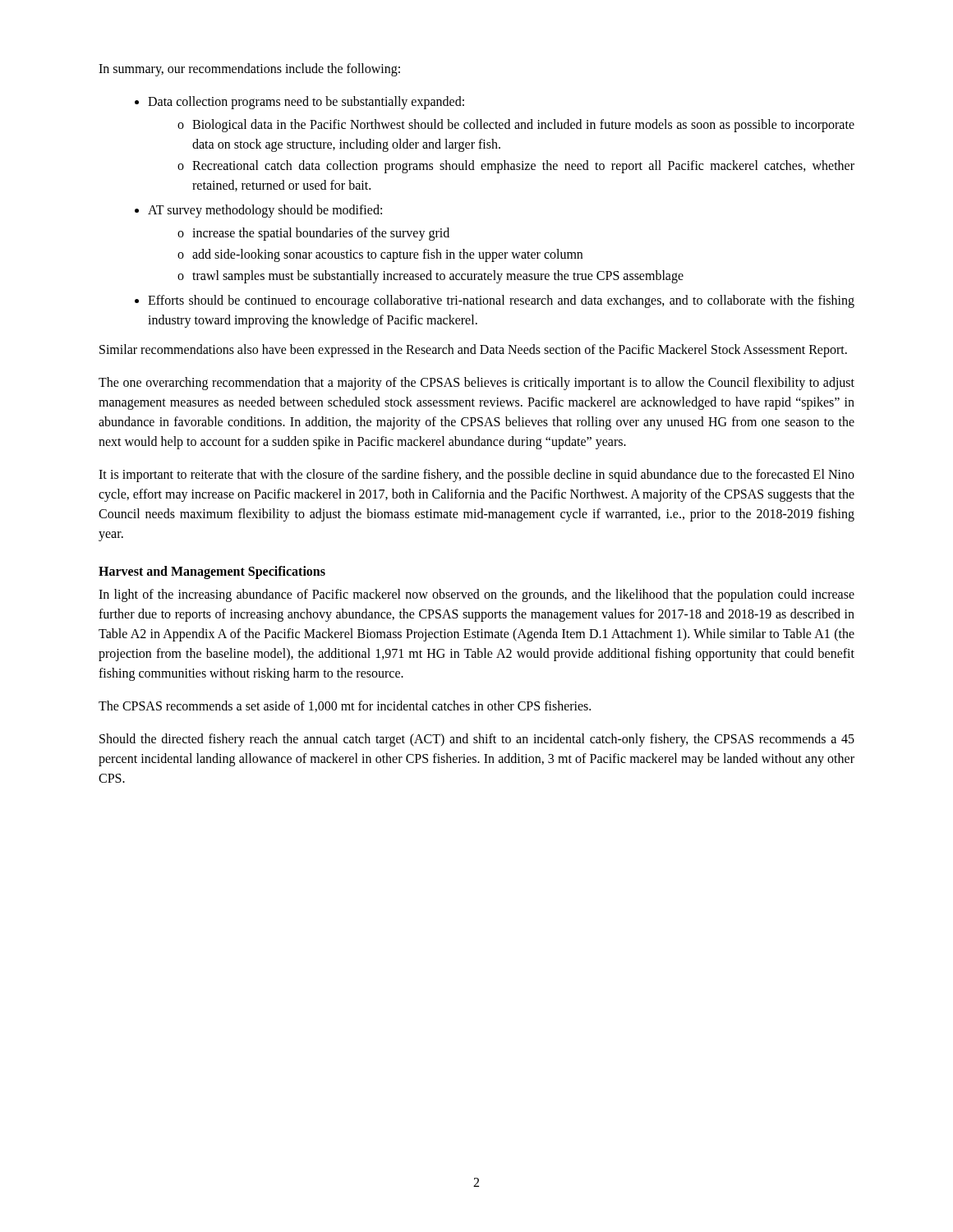Find the text starting "Should the directed fishery"
The image size is (953, 1232).
click(476, 758)
